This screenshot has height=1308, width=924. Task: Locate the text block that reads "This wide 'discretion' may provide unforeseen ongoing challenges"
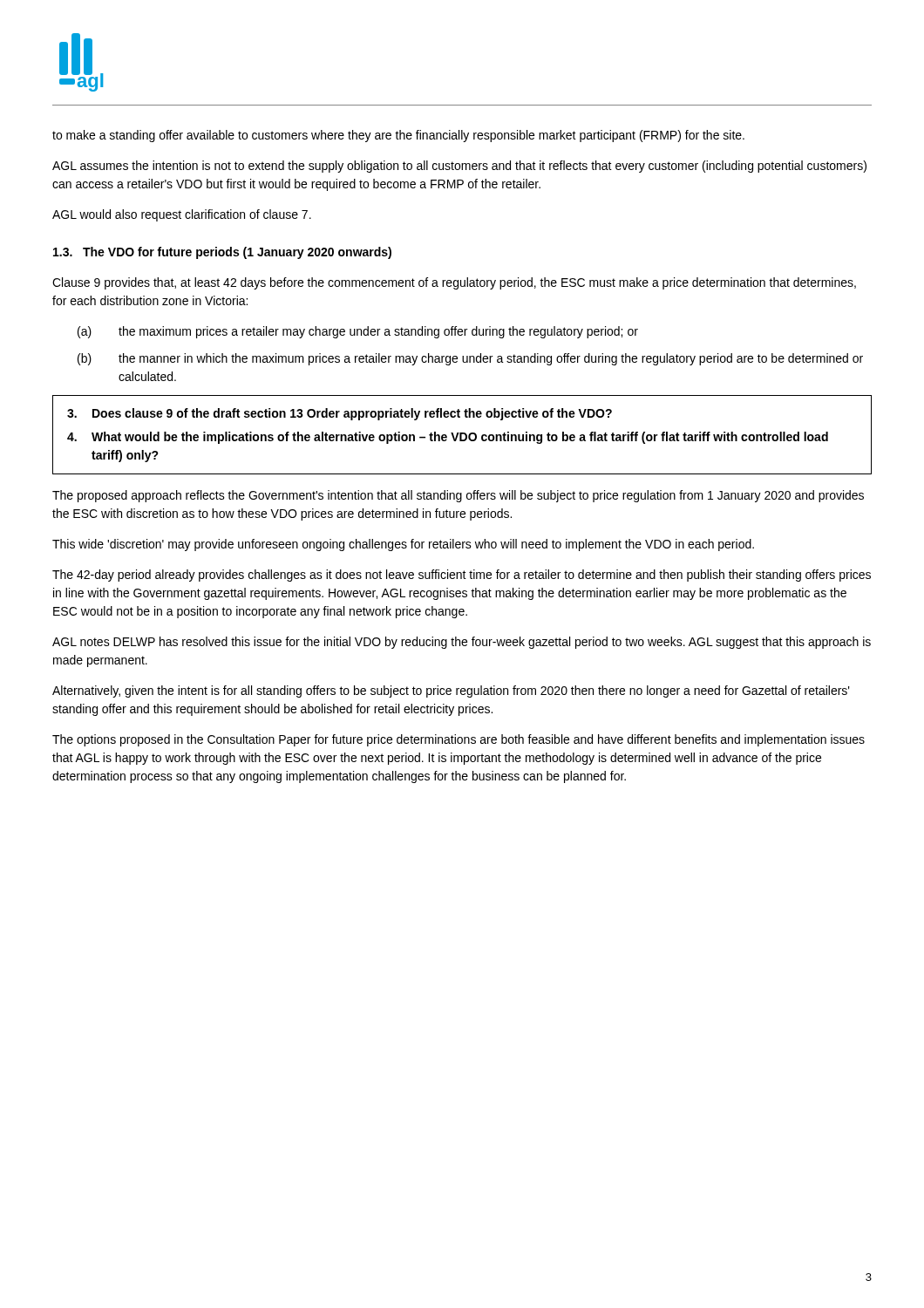404,544
